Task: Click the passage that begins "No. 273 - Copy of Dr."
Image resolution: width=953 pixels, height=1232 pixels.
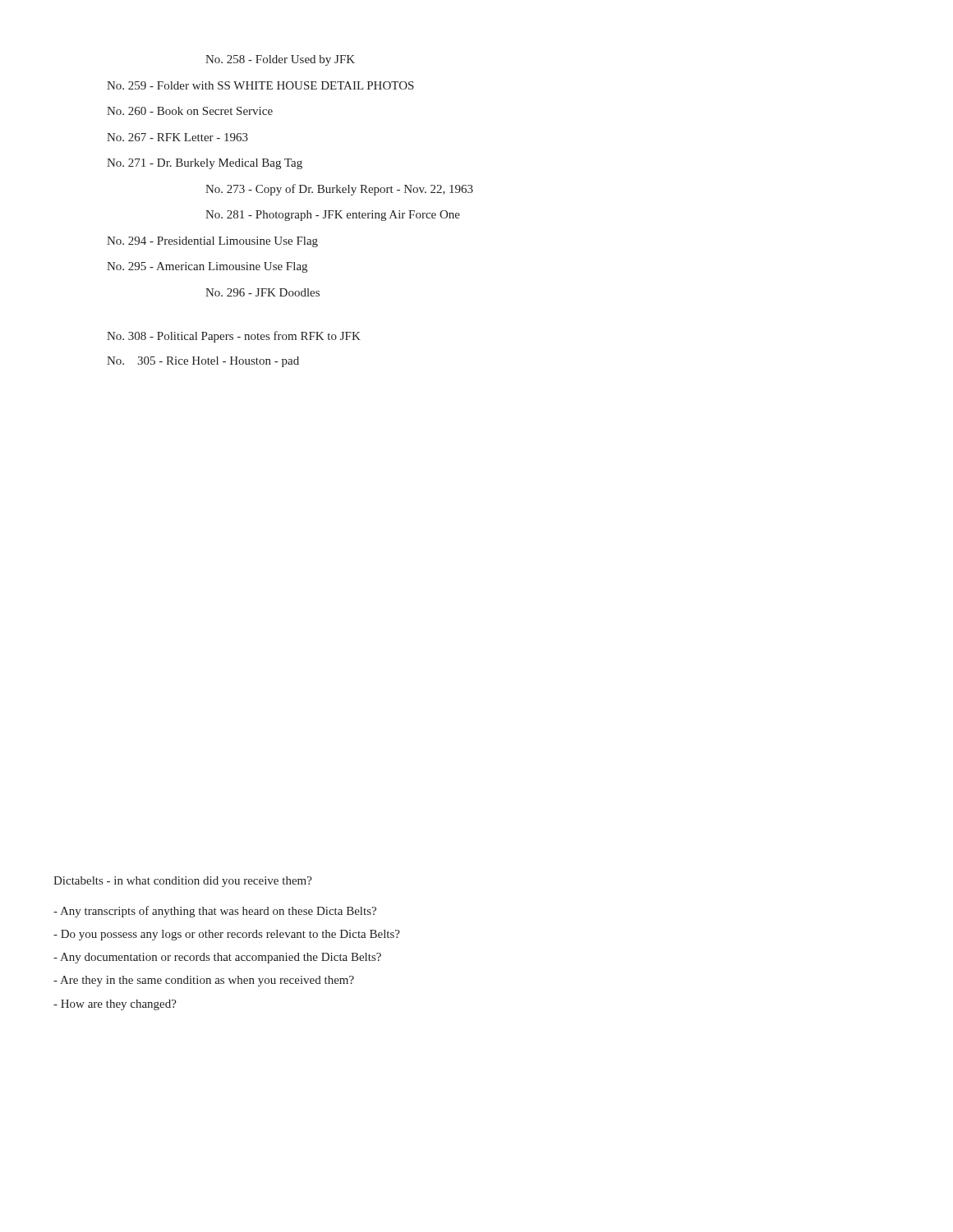Action: 339,188
